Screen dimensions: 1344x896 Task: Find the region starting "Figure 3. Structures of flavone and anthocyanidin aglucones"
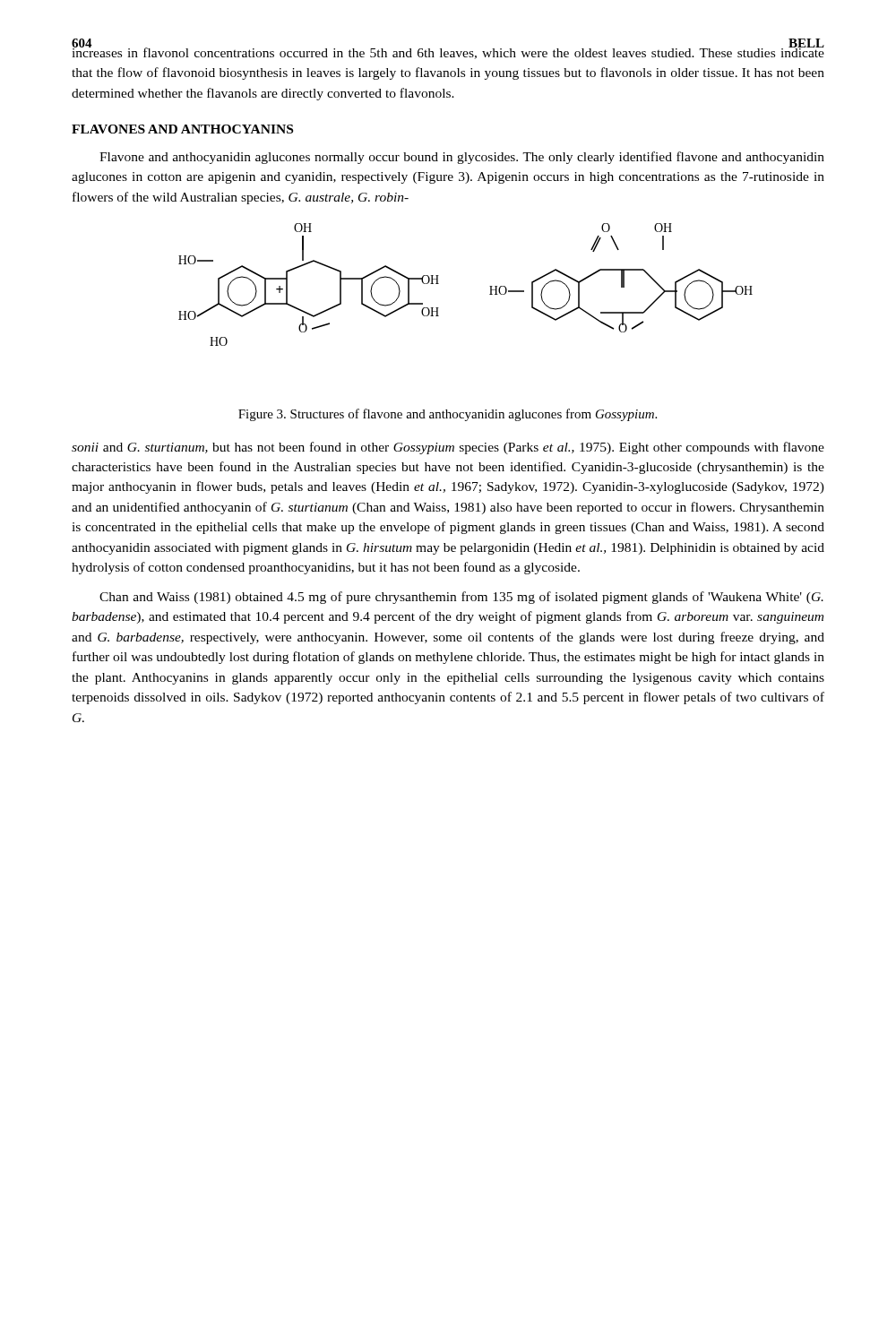coord(448,414)
